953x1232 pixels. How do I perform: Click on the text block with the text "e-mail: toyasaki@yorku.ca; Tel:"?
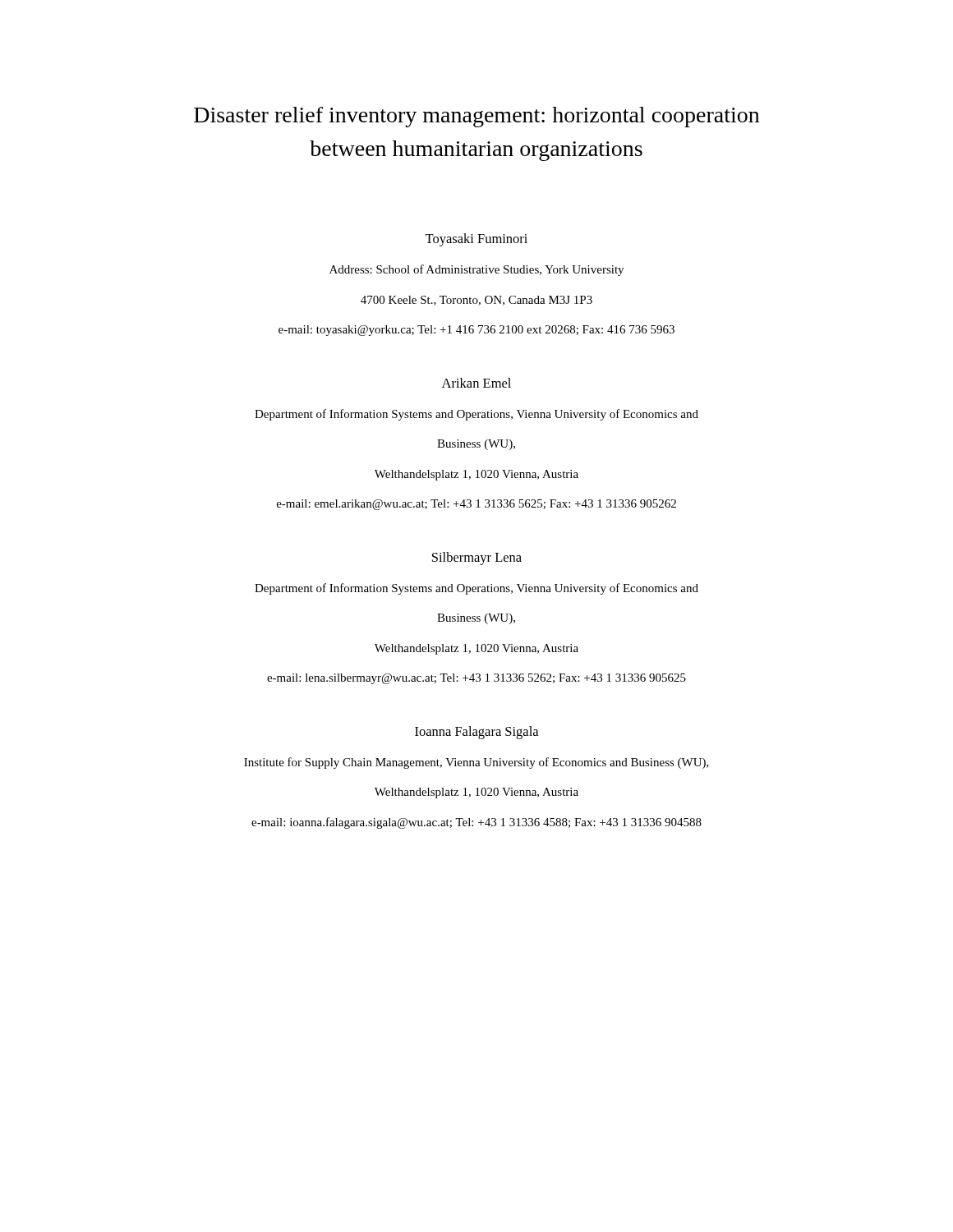[476, 329]
